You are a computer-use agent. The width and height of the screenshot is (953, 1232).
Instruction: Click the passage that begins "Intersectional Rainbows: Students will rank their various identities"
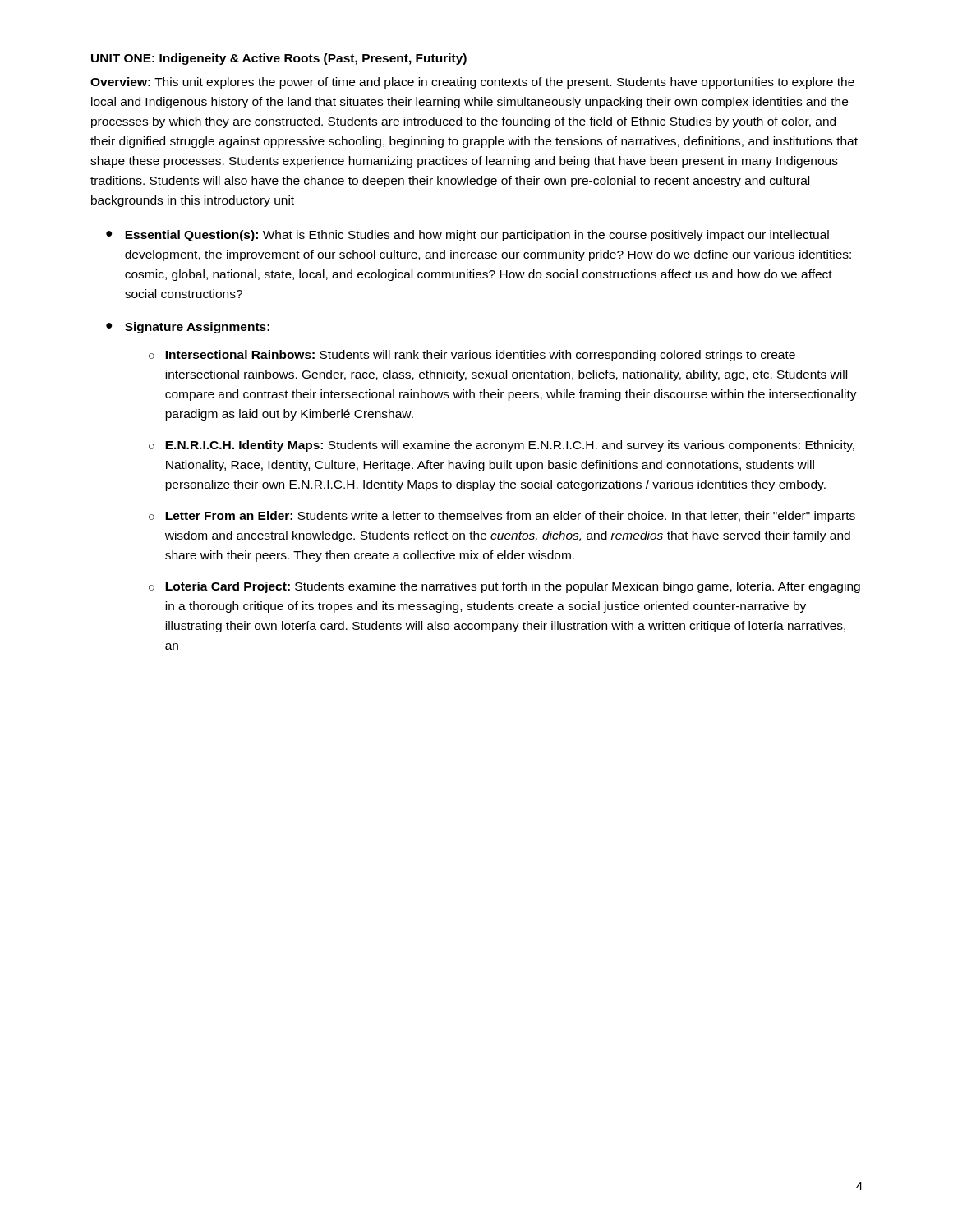point(514,384)
